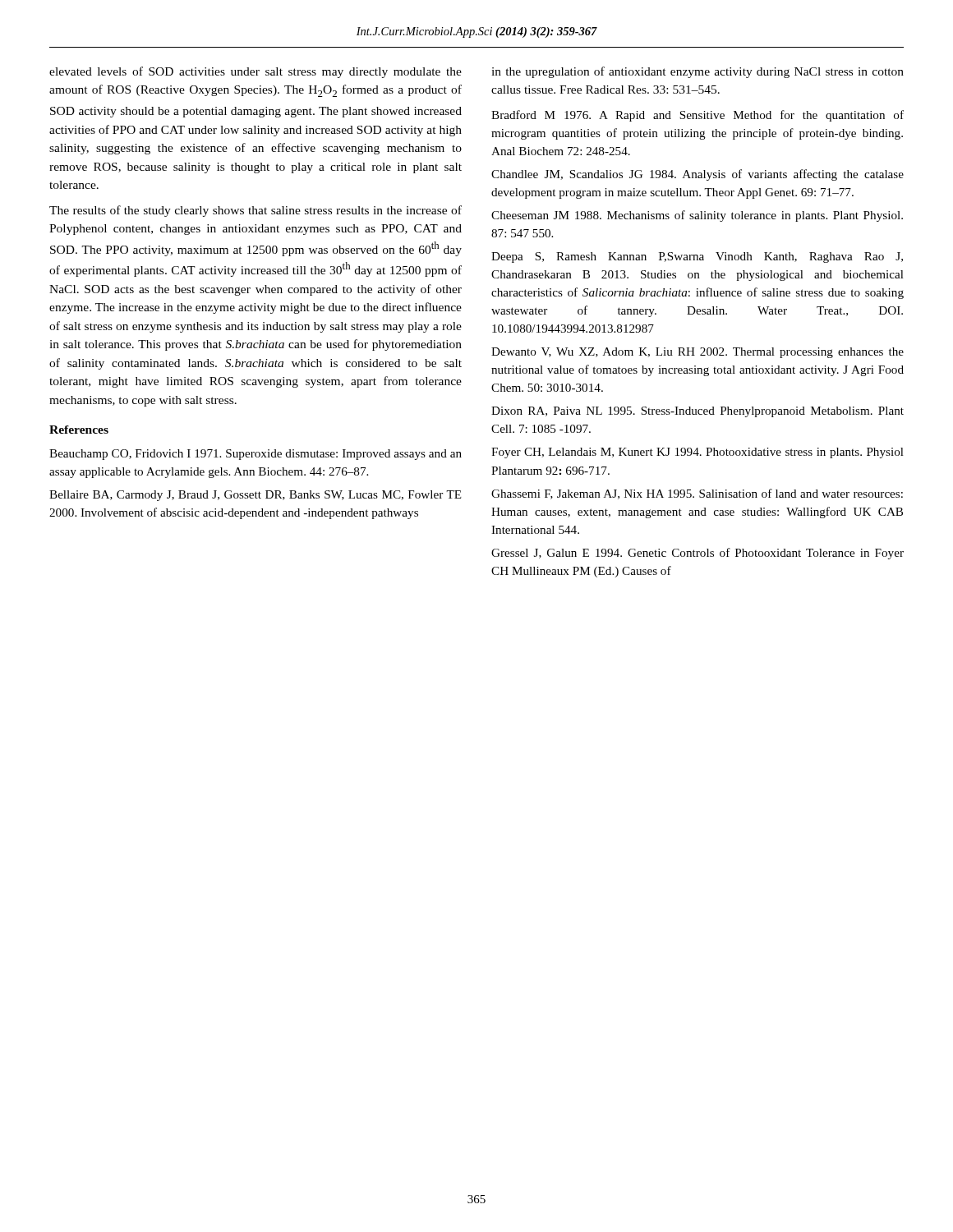Navigate to the block starting "Dewanto V, Wu XZ, Adom"
Viewport: 953px width, 1232px height.
pyautogui.click(x=698, y=370)
